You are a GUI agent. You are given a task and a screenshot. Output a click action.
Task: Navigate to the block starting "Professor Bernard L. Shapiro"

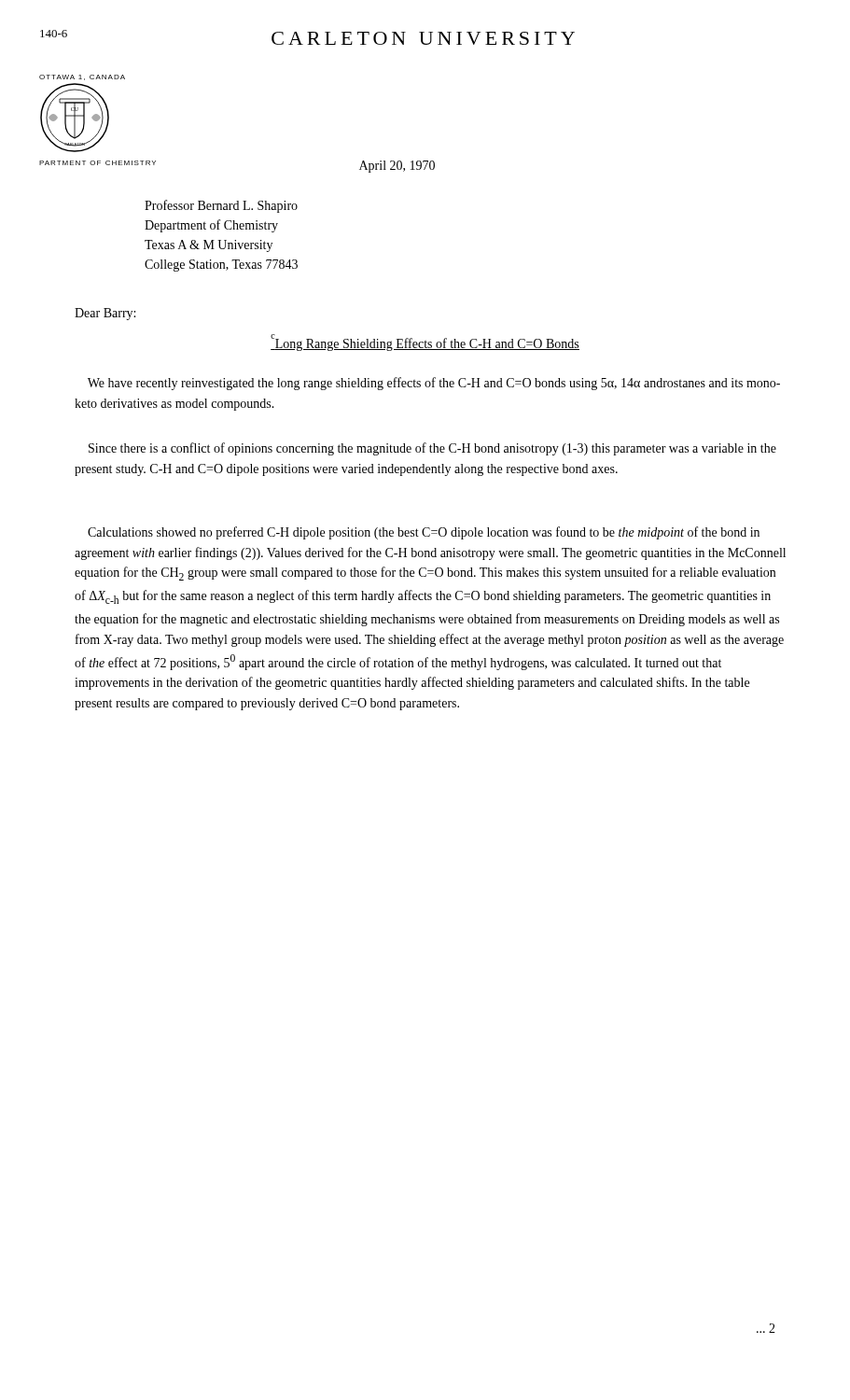pos(221,235)
